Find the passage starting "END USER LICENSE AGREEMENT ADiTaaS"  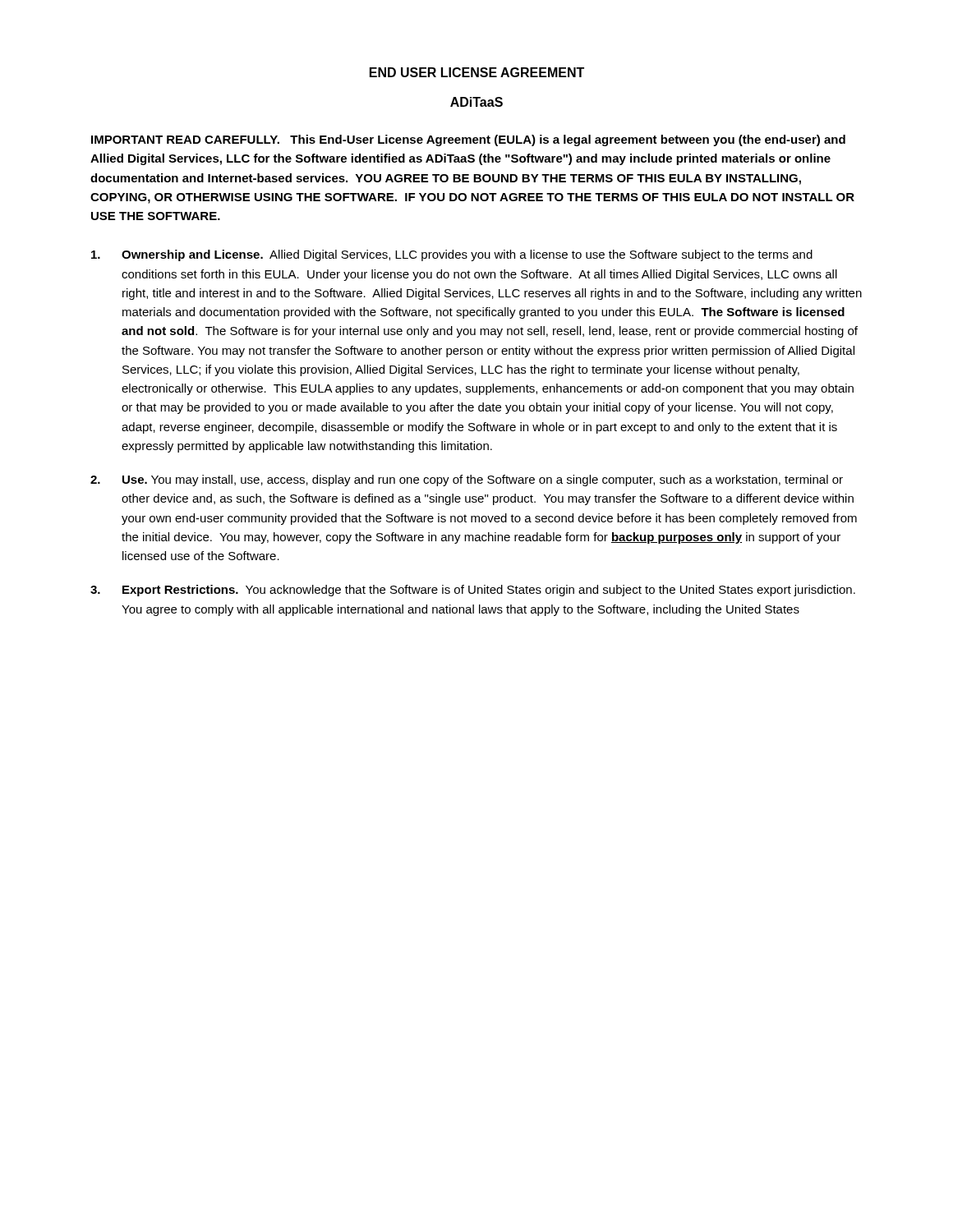click(x=476, y=88)
